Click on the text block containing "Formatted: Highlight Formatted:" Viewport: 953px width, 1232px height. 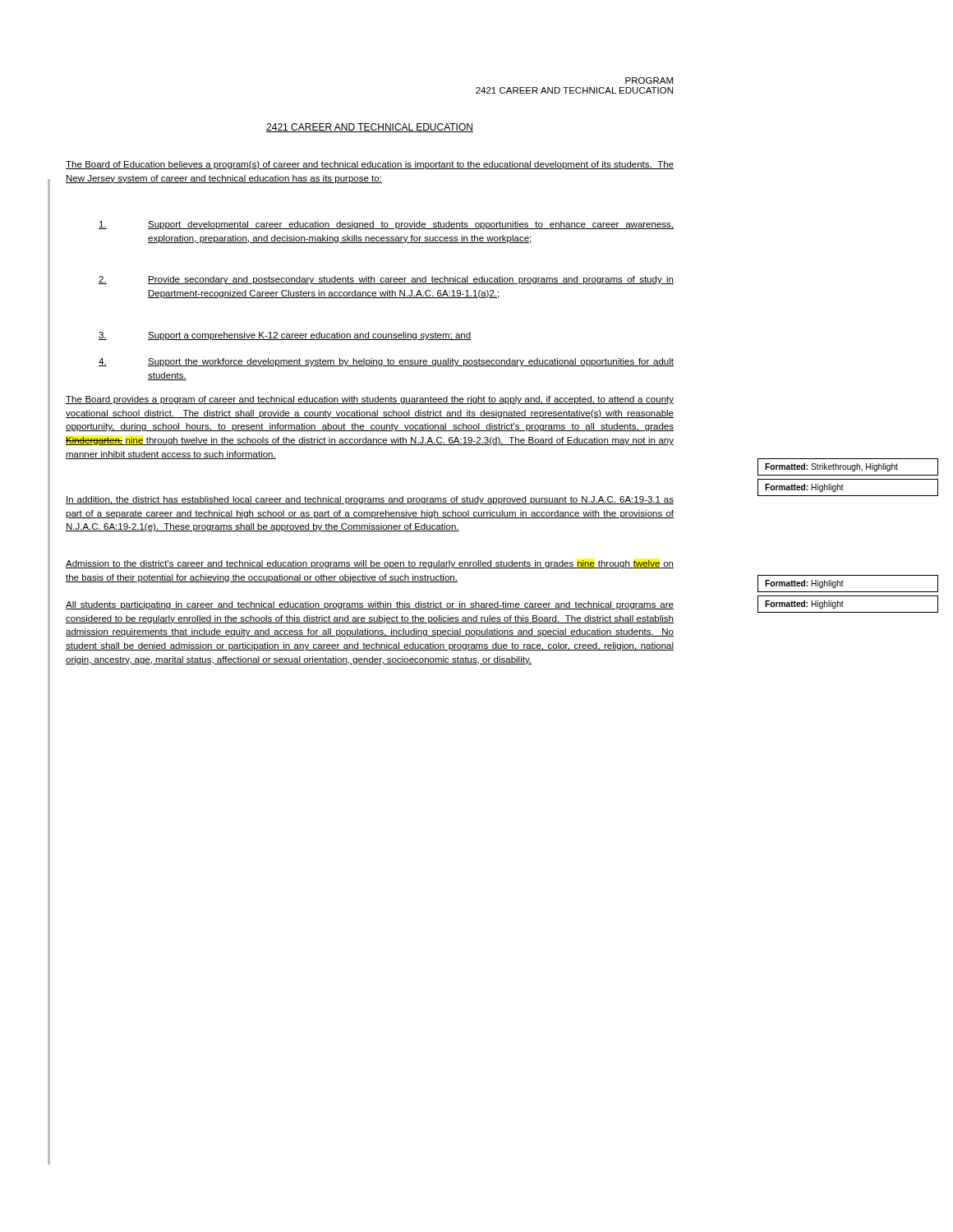point(848,594)
